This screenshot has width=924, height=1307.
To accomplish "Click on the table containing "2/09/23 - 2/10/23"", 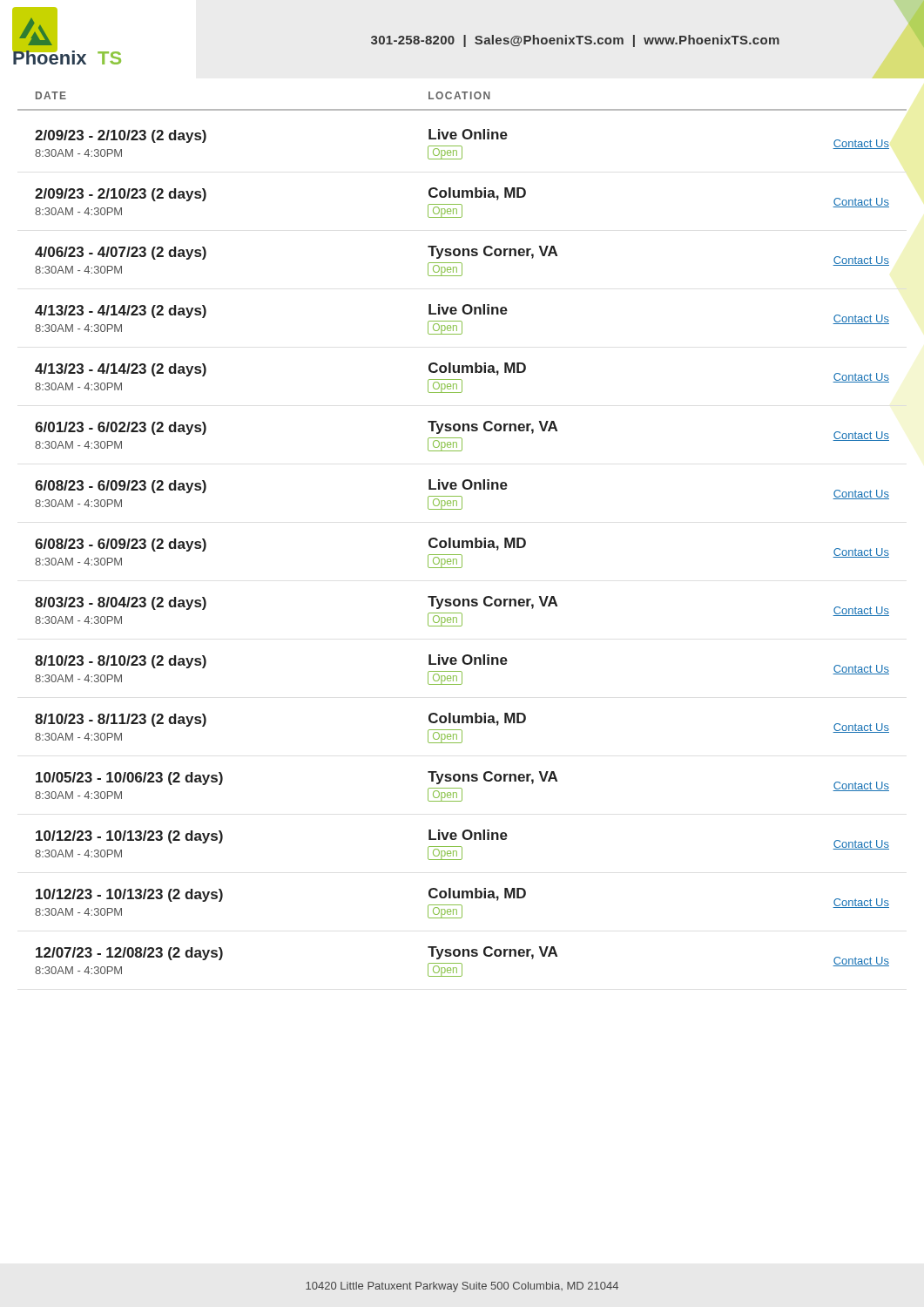I will click(462, 552).
